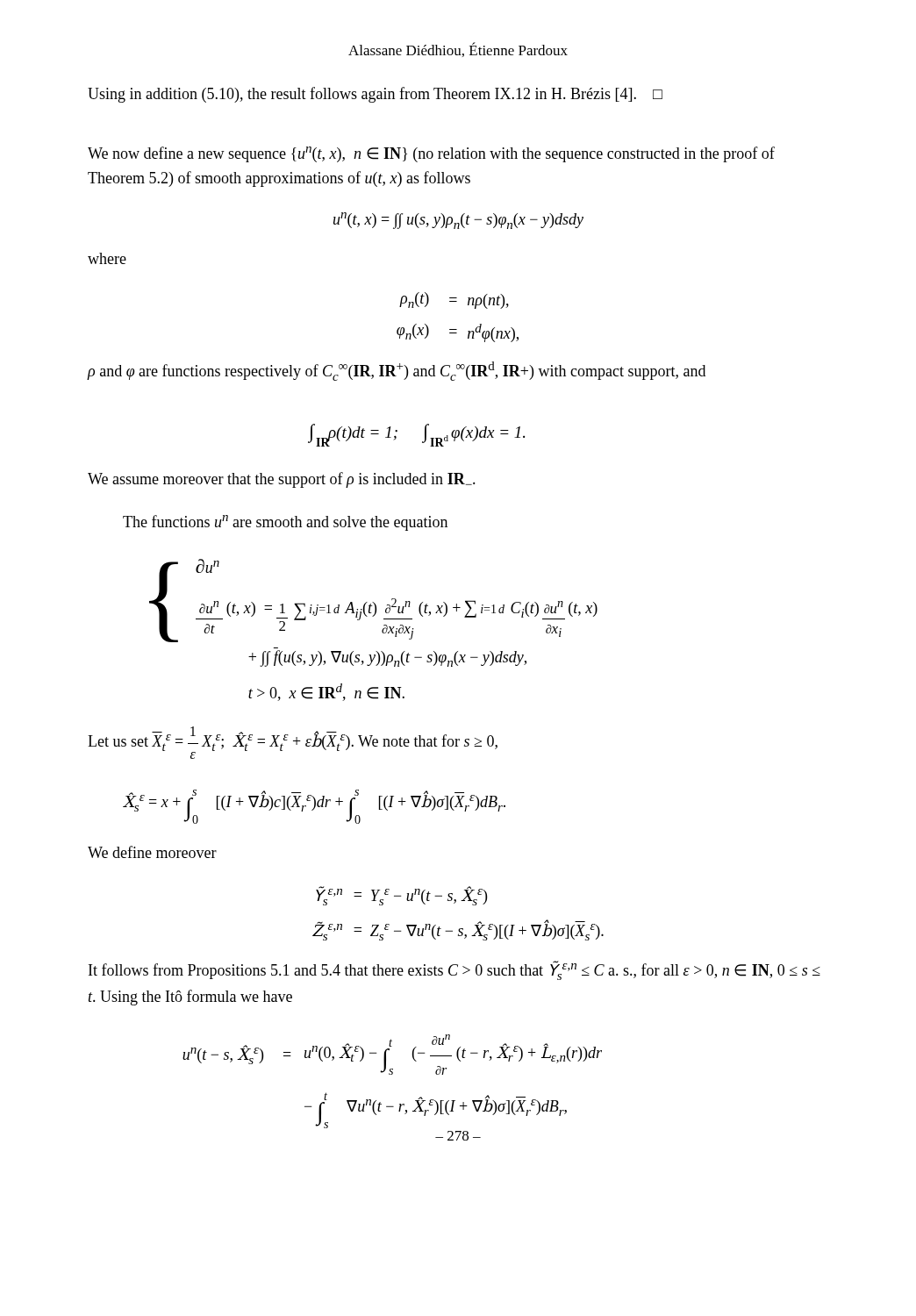
Task: Find the formula on this page that starts "∫ IR ρ(t)dt"
Action: pyautogui.click(x=458, y=427)
